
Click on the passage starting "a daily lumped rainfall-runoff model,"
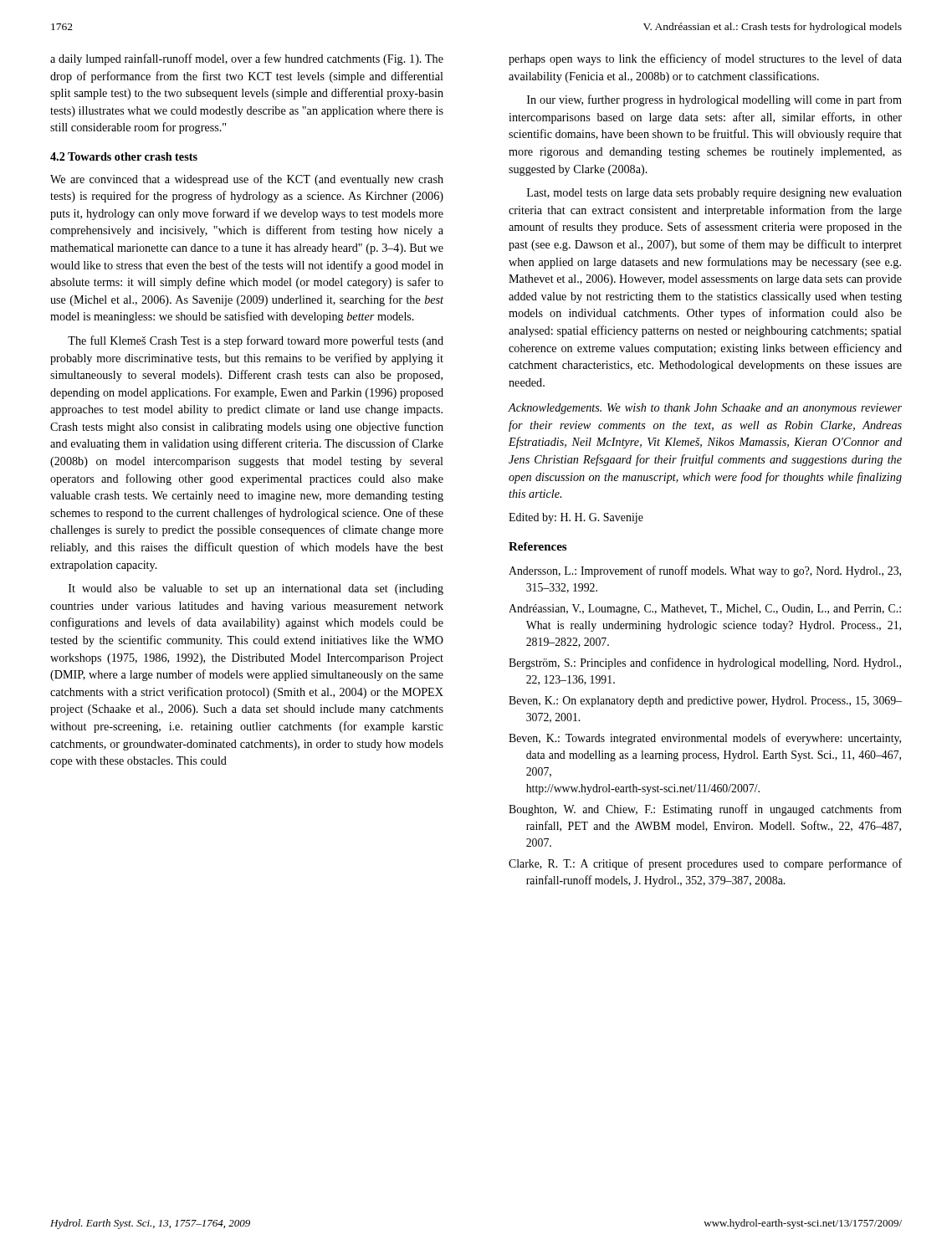pos(247,93)
